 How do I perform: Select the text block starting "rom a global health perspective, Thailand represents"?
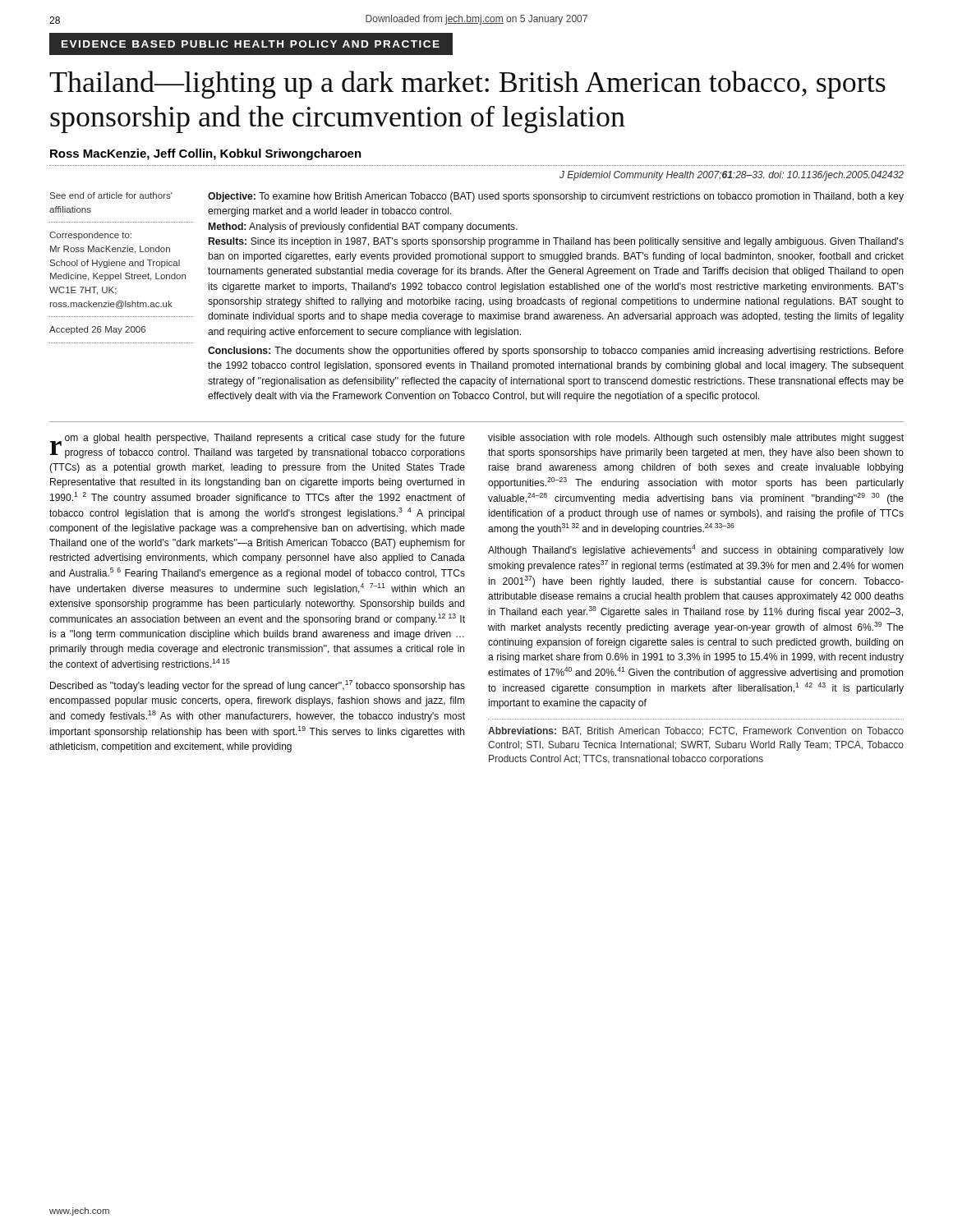coord(257,592)
